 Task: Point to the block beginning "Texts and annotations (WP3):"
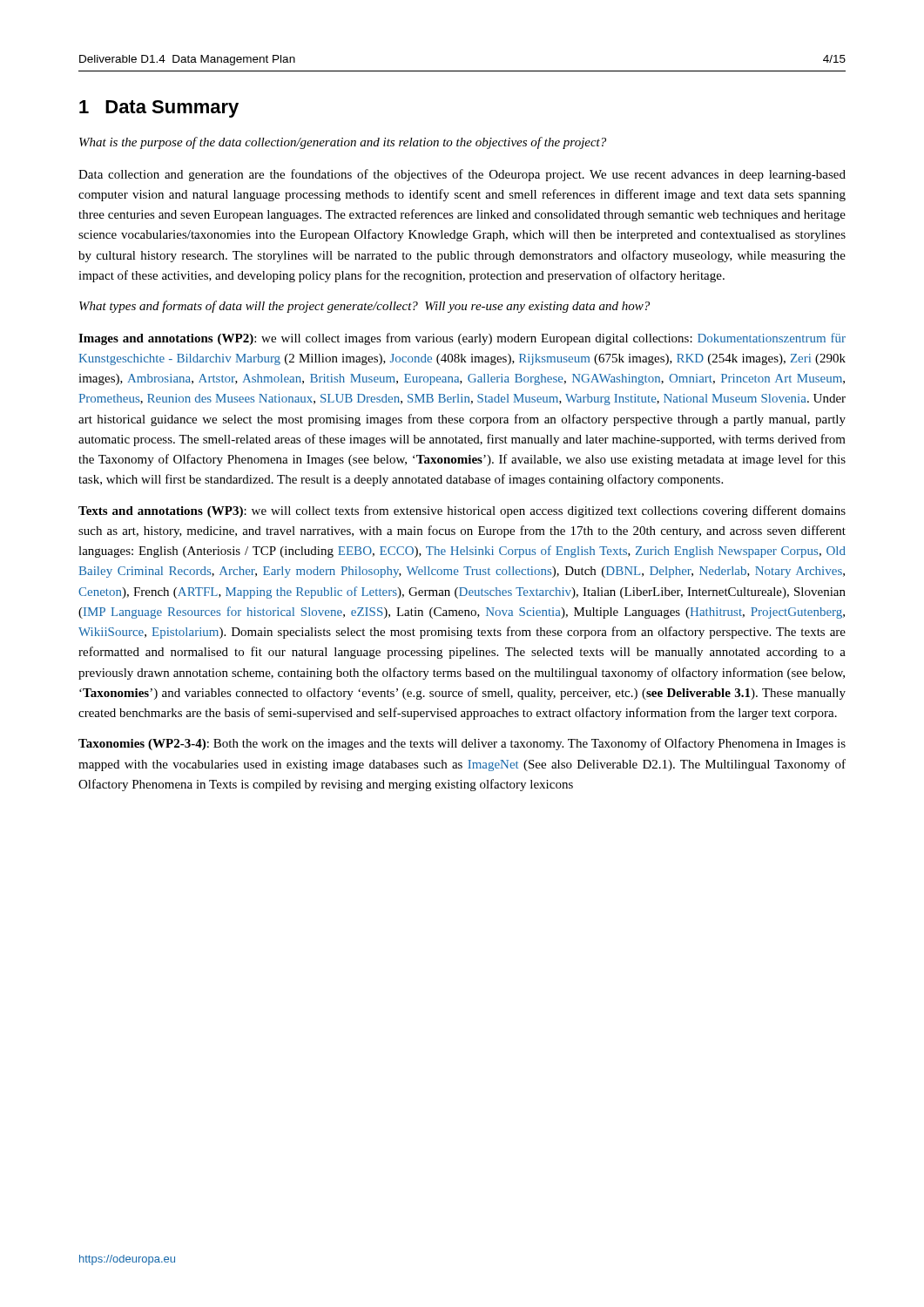pyautogui.click(x=462, y=611)
